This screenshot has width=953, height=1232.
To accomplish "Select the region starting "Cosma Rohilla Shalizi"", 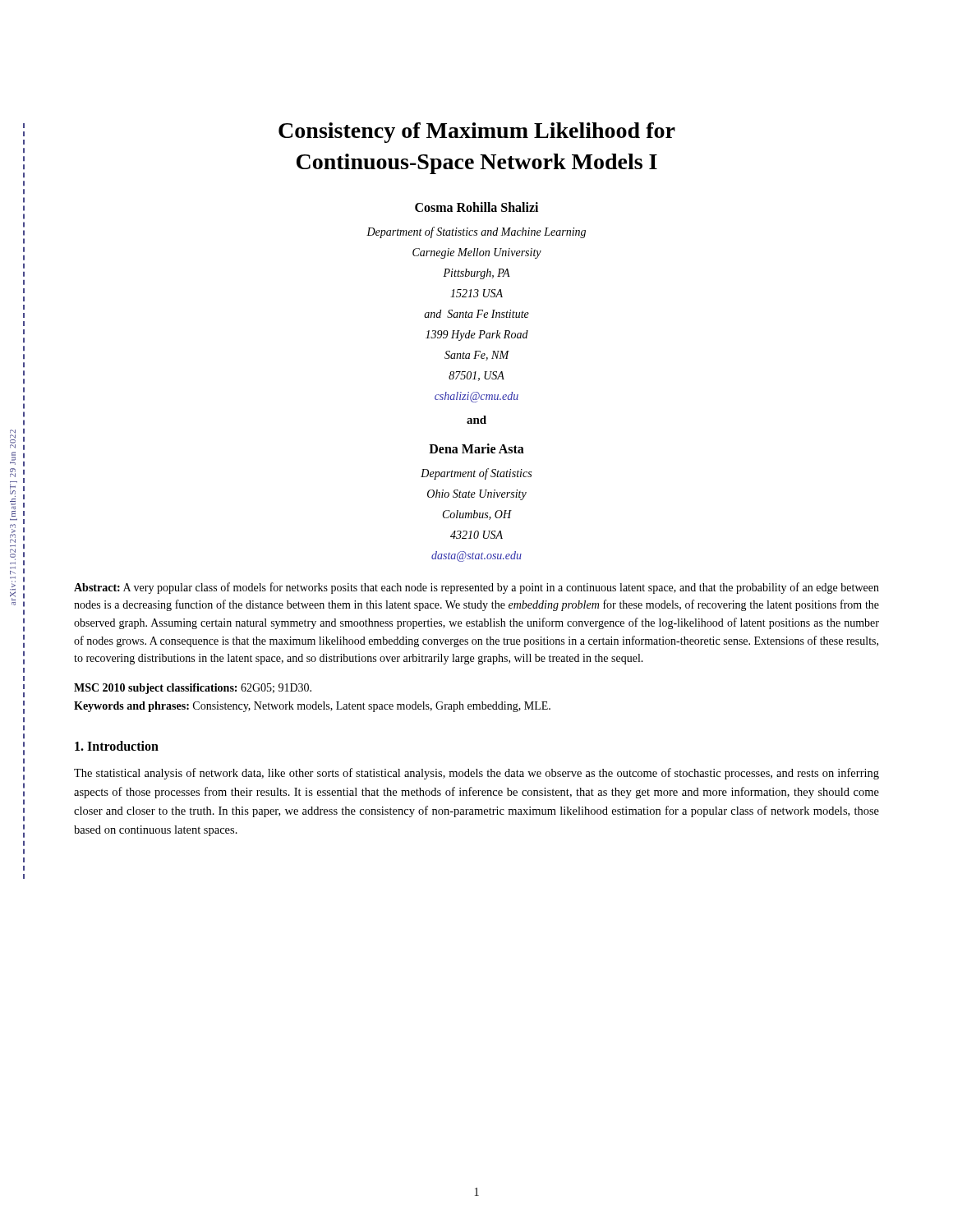I will click(476, 302).
